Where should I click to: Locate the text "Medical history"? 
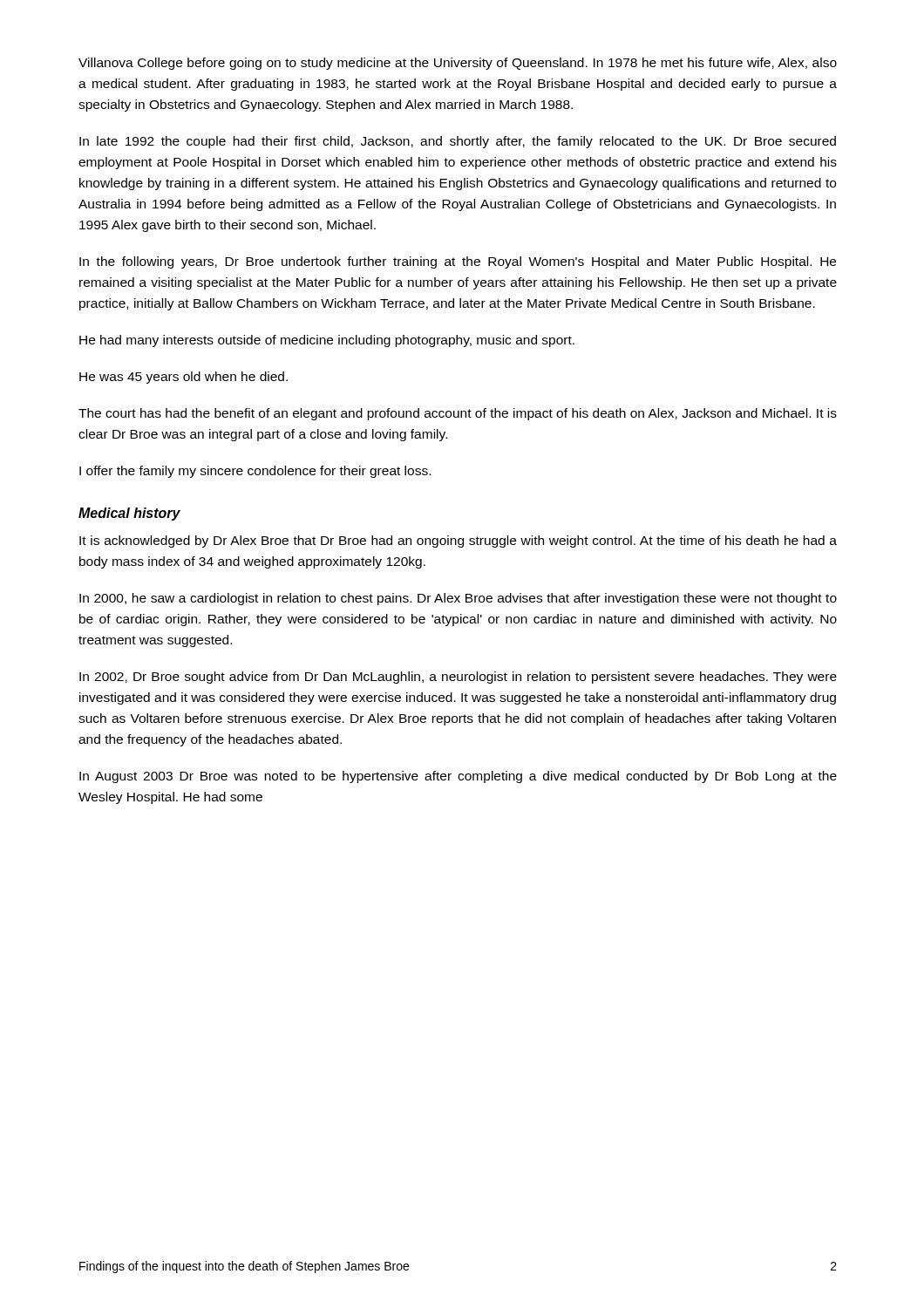[129, 513]
